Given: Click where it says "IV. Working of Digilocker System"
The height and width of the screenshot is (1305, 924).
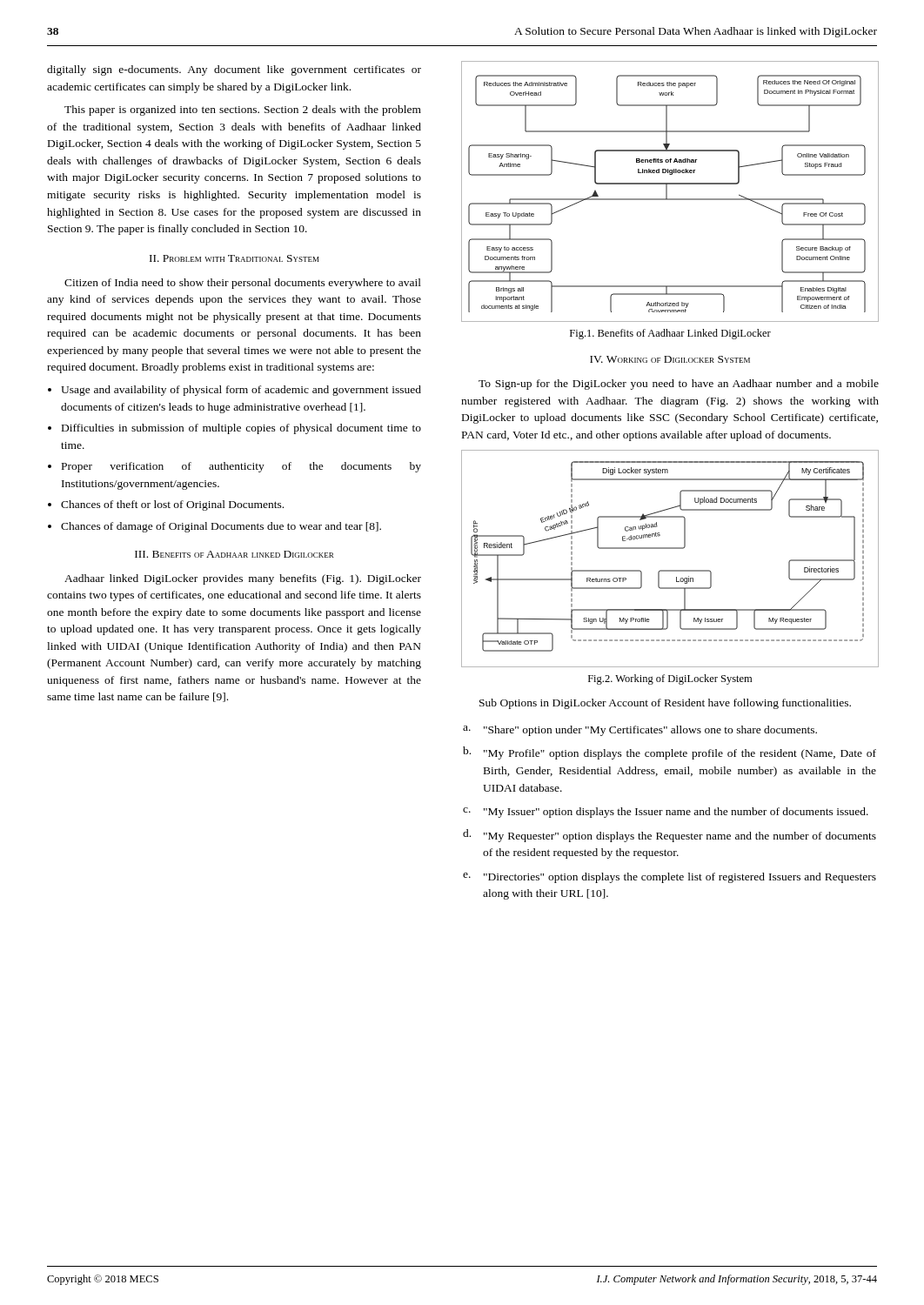Looking at the screenshot, I should pos(670,359).
